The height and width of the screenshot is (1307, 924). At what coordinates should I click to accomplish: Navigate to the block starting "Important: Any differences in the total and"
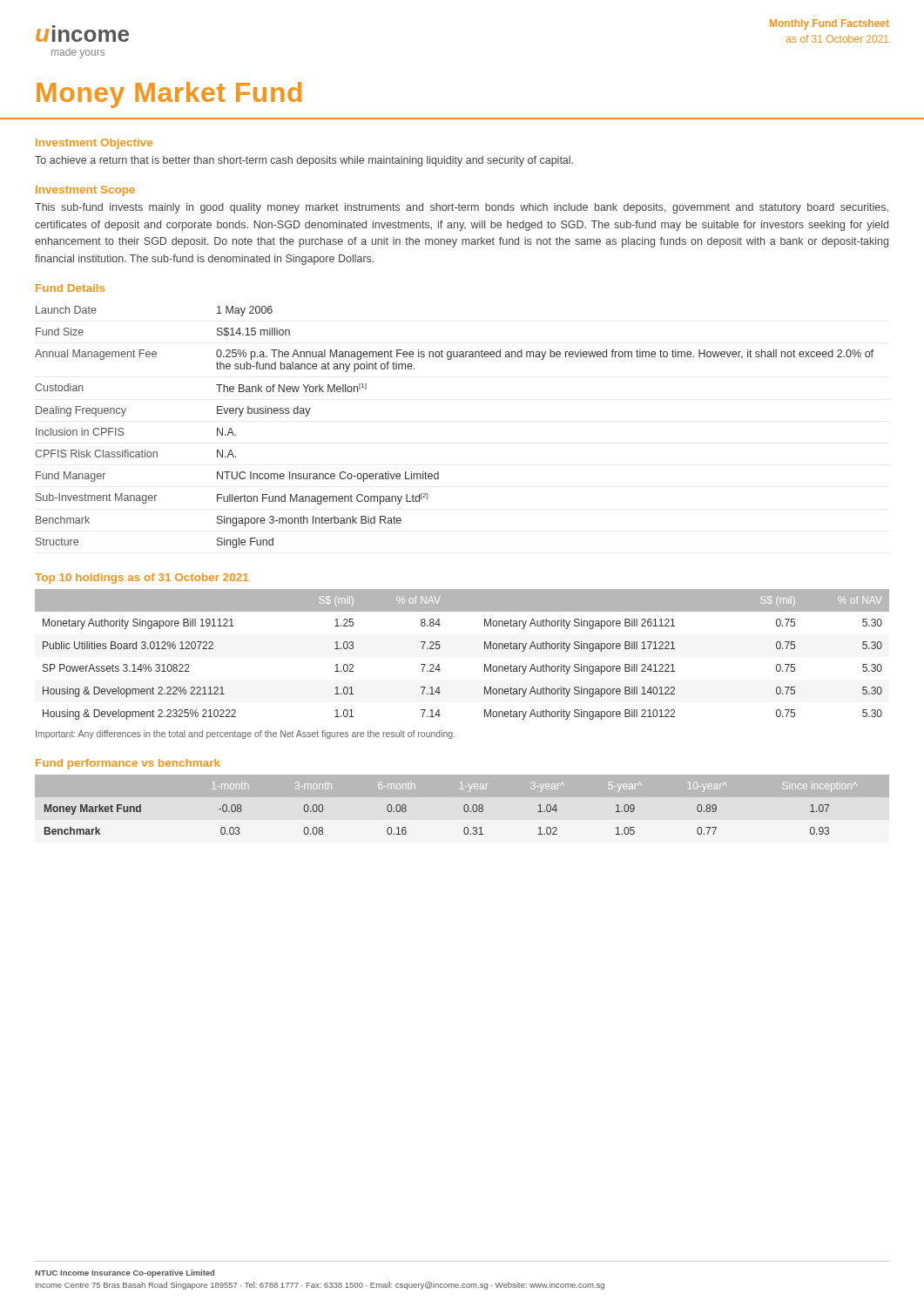tap(245, 734)
